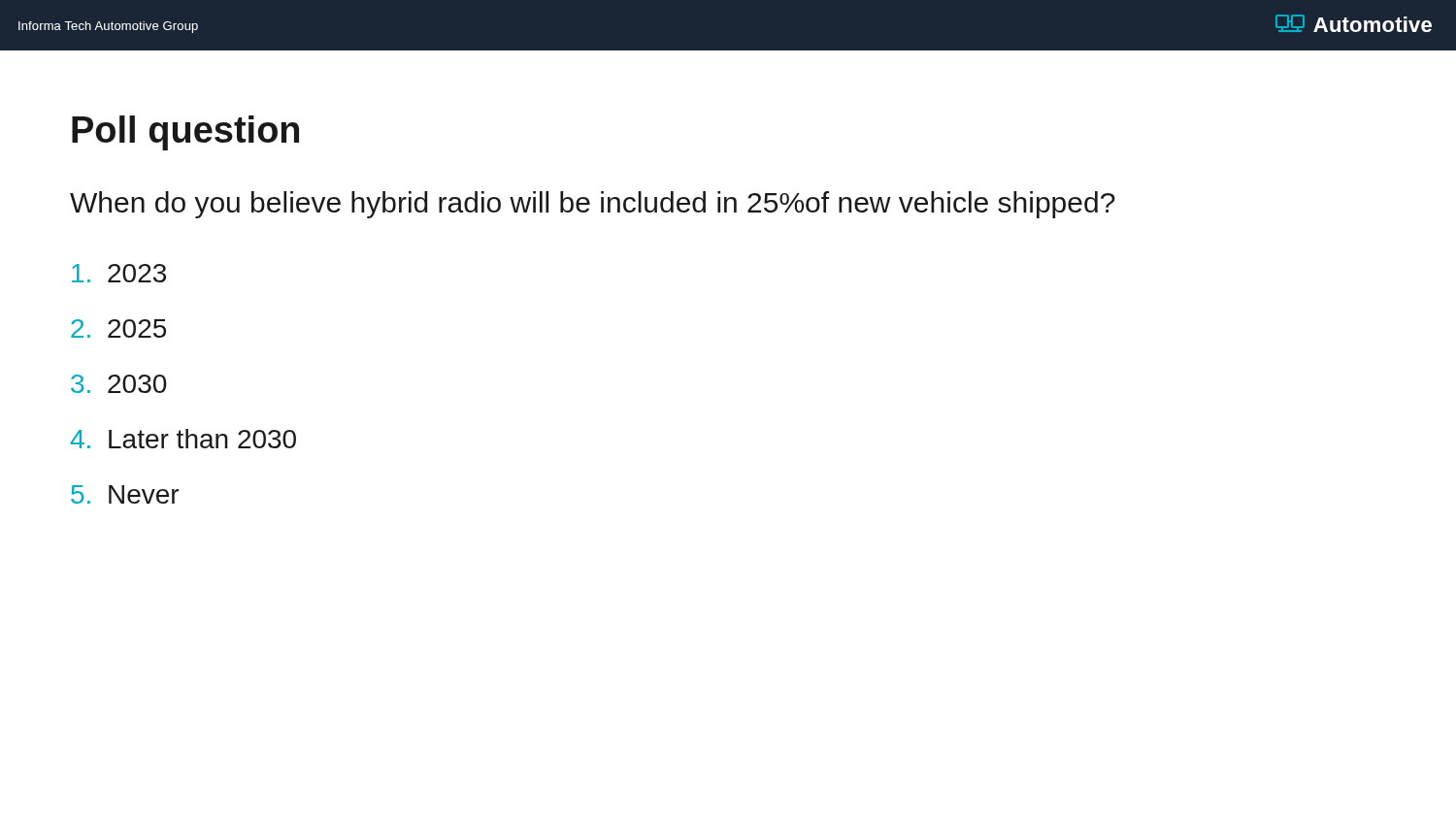Point to the block starting "Poll question"
Viewport: 1456px width, 819px height.
click(x=186, y=131)
